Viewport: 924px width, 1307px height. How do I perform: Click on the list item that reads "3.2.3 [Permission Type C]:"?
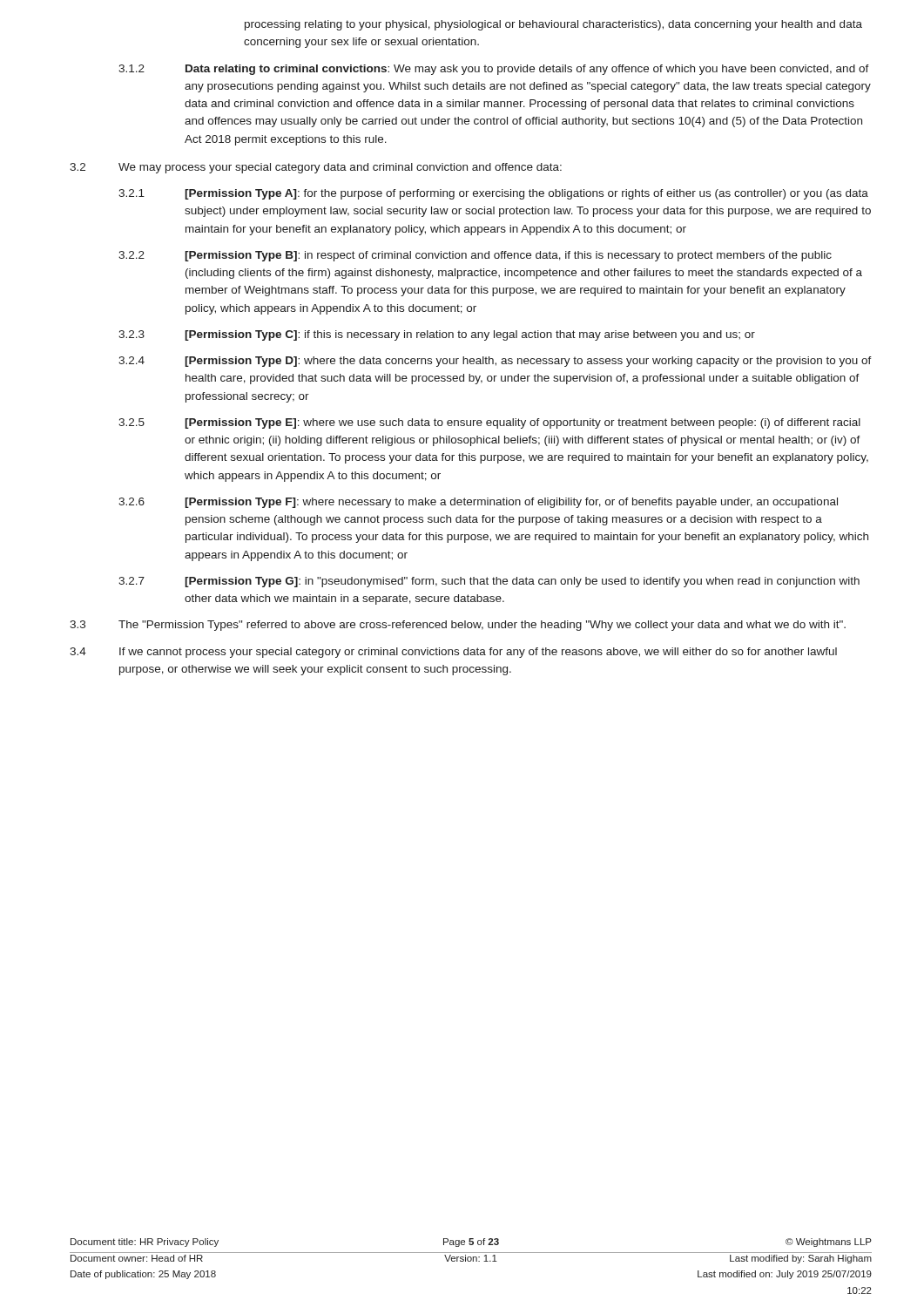coord(495,335)
